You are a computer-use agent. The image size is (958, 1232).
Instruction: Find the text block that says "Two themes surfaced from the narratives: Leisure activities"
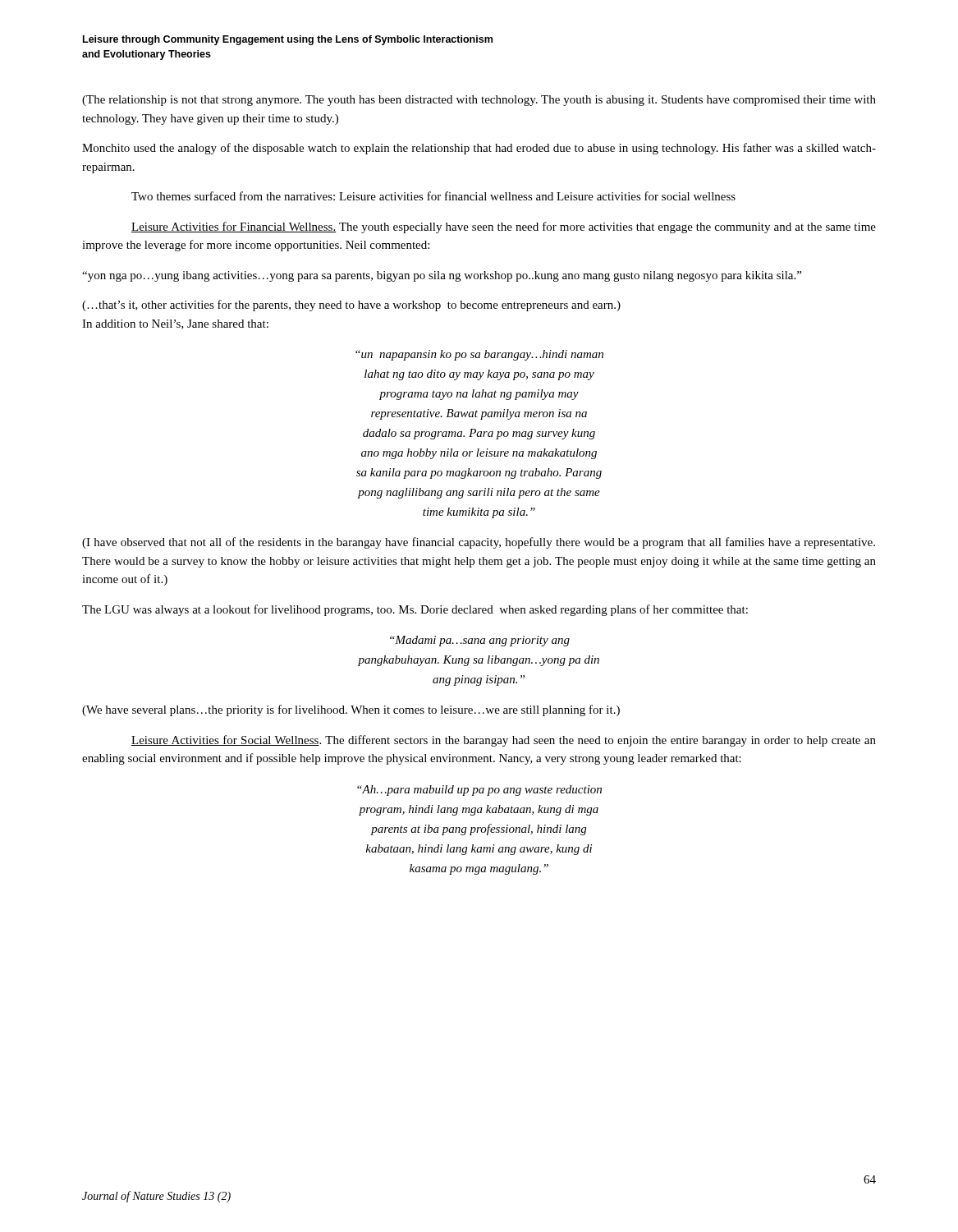click(433, 196)
